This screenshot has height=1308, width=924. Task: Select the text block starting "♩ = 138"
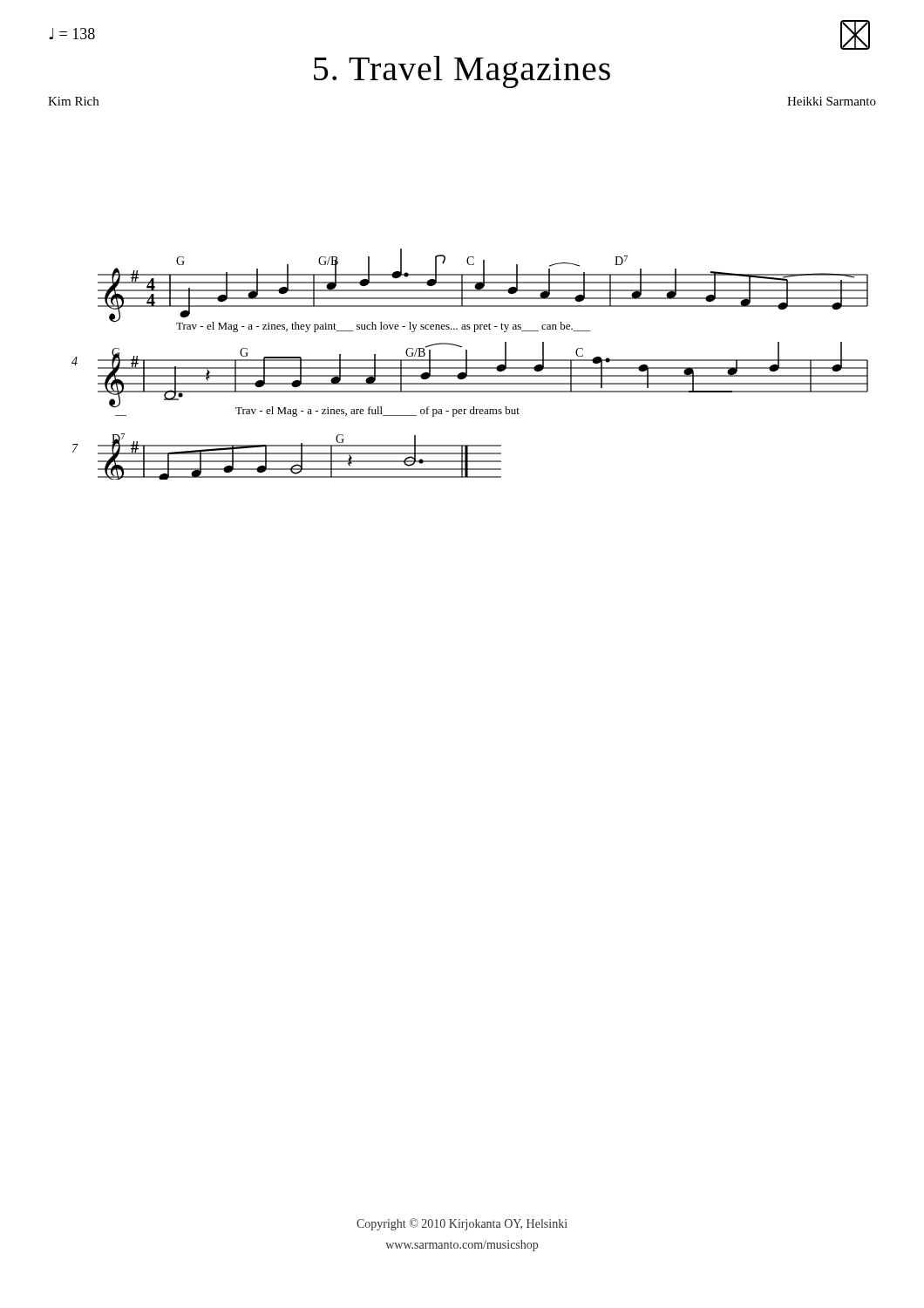point(72,34)
